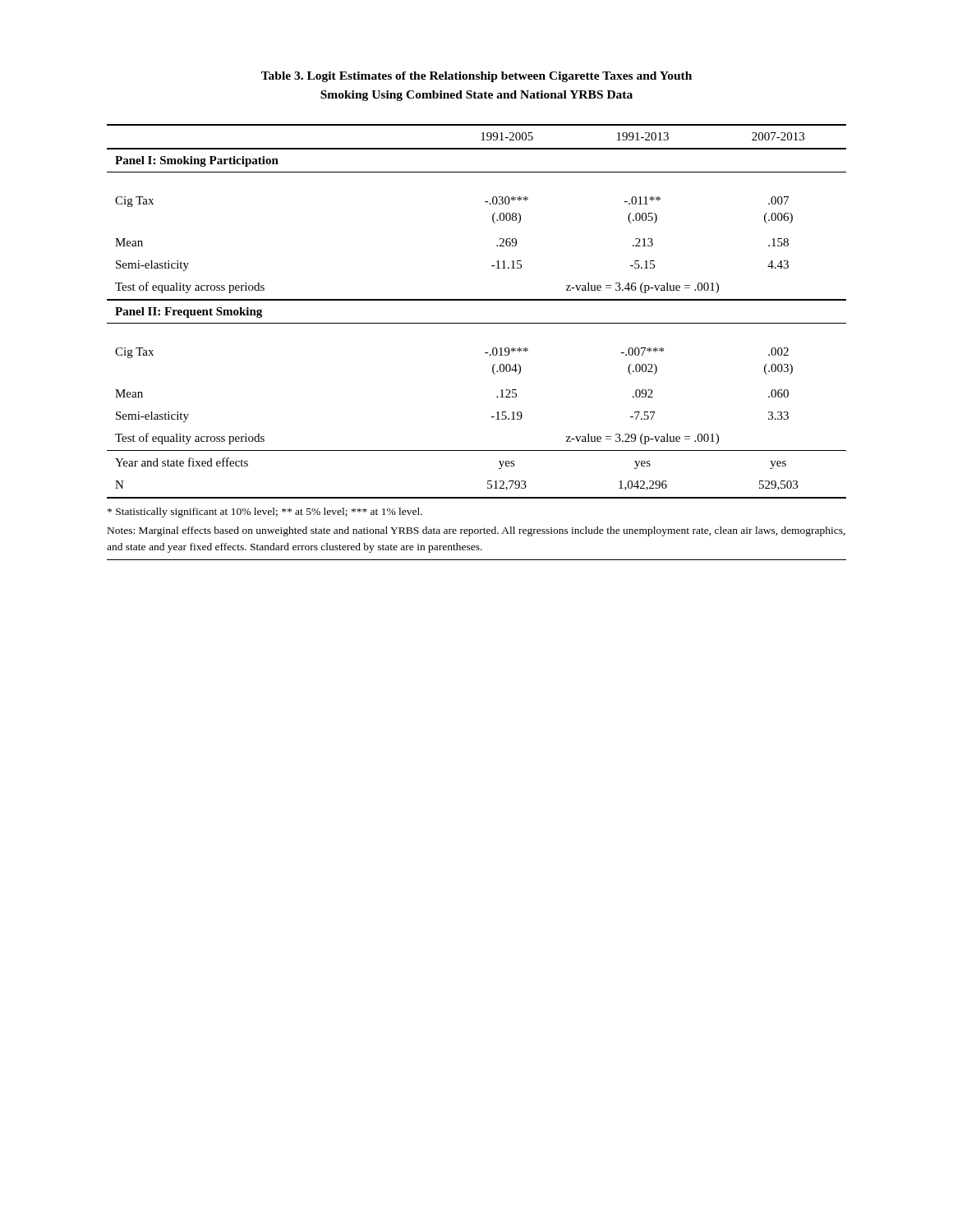953x1232 pixels.
Task: Click on the table containing "Cig Tax"
Action: 476,311
